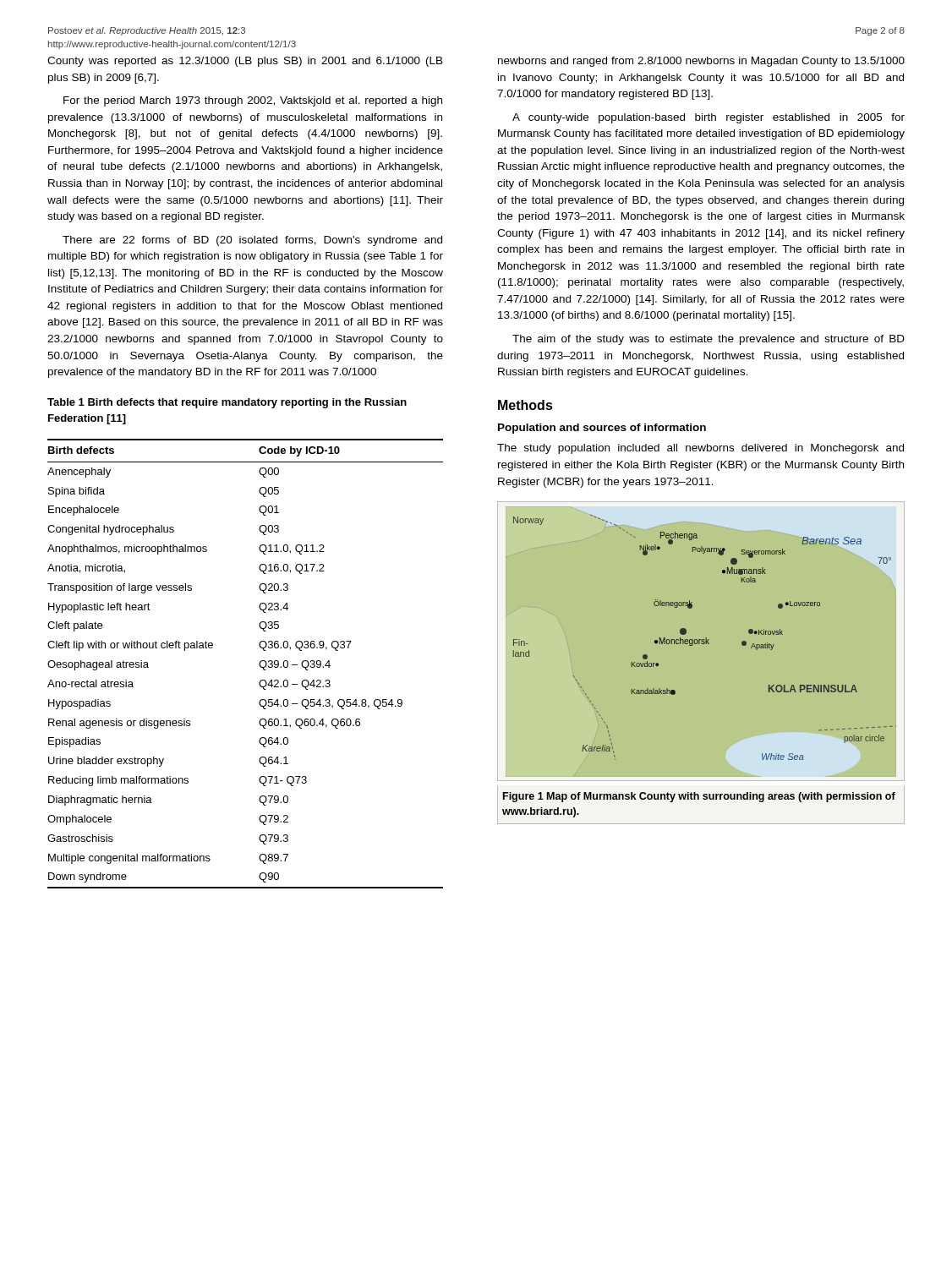Locate the text block containing "The aim of the study was to estimate"
952x1268 pixels.
[x=701, y=355]
